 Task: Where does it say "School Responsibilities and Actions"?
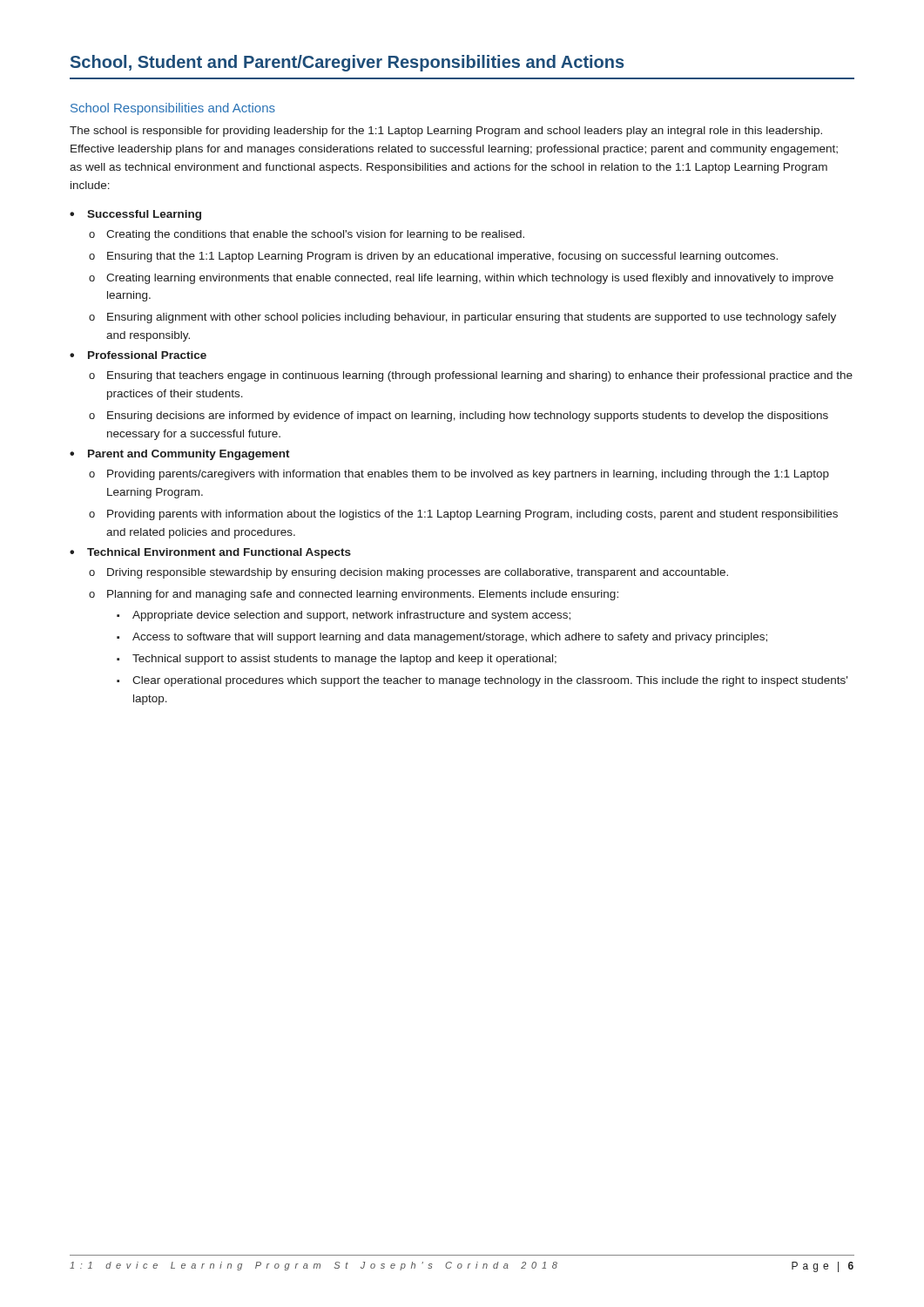click(x=172, y=108)
